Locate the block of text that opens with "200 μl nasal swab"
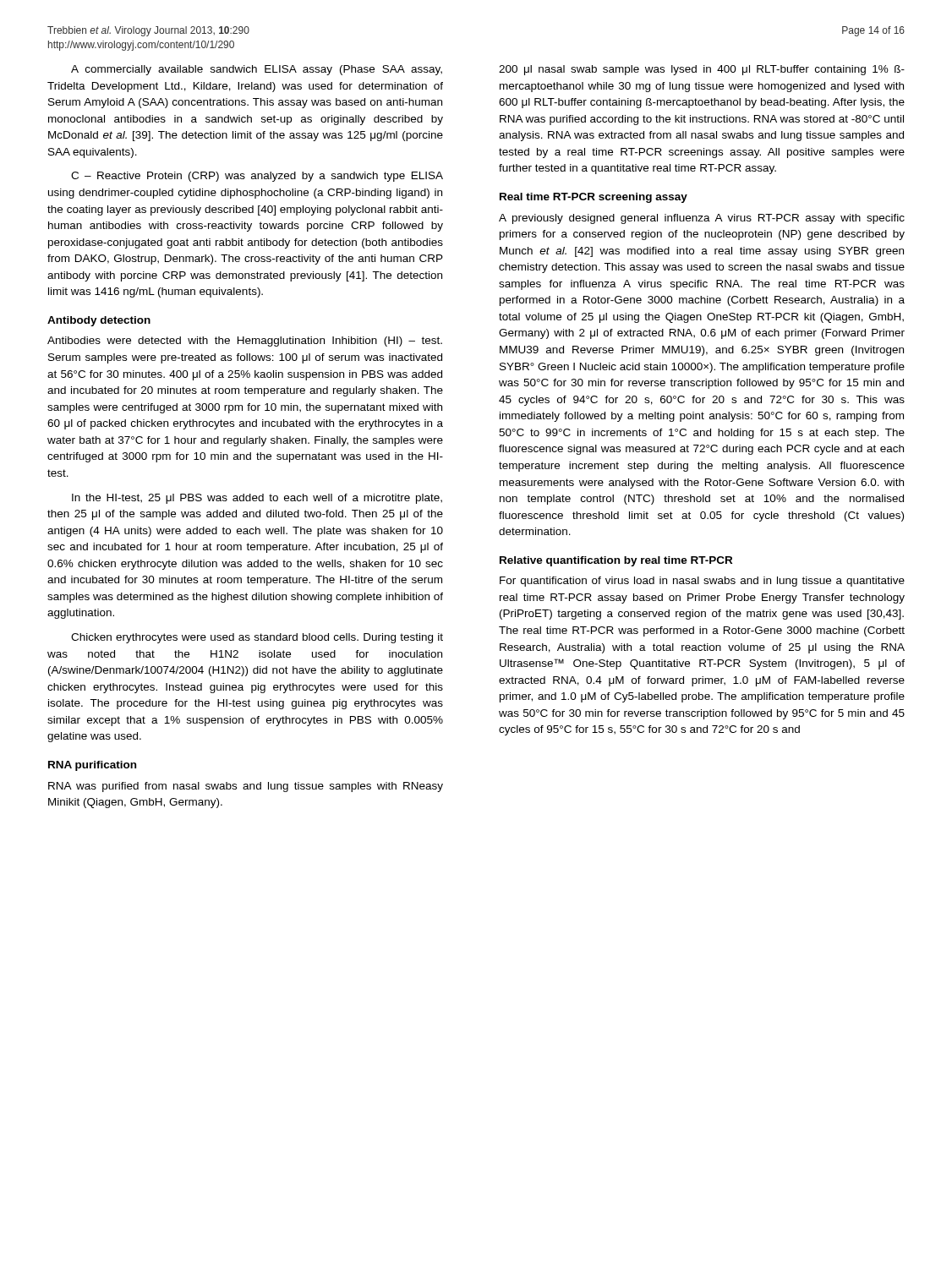This screenshot has width=952, height=1268. tap(702, 119)
